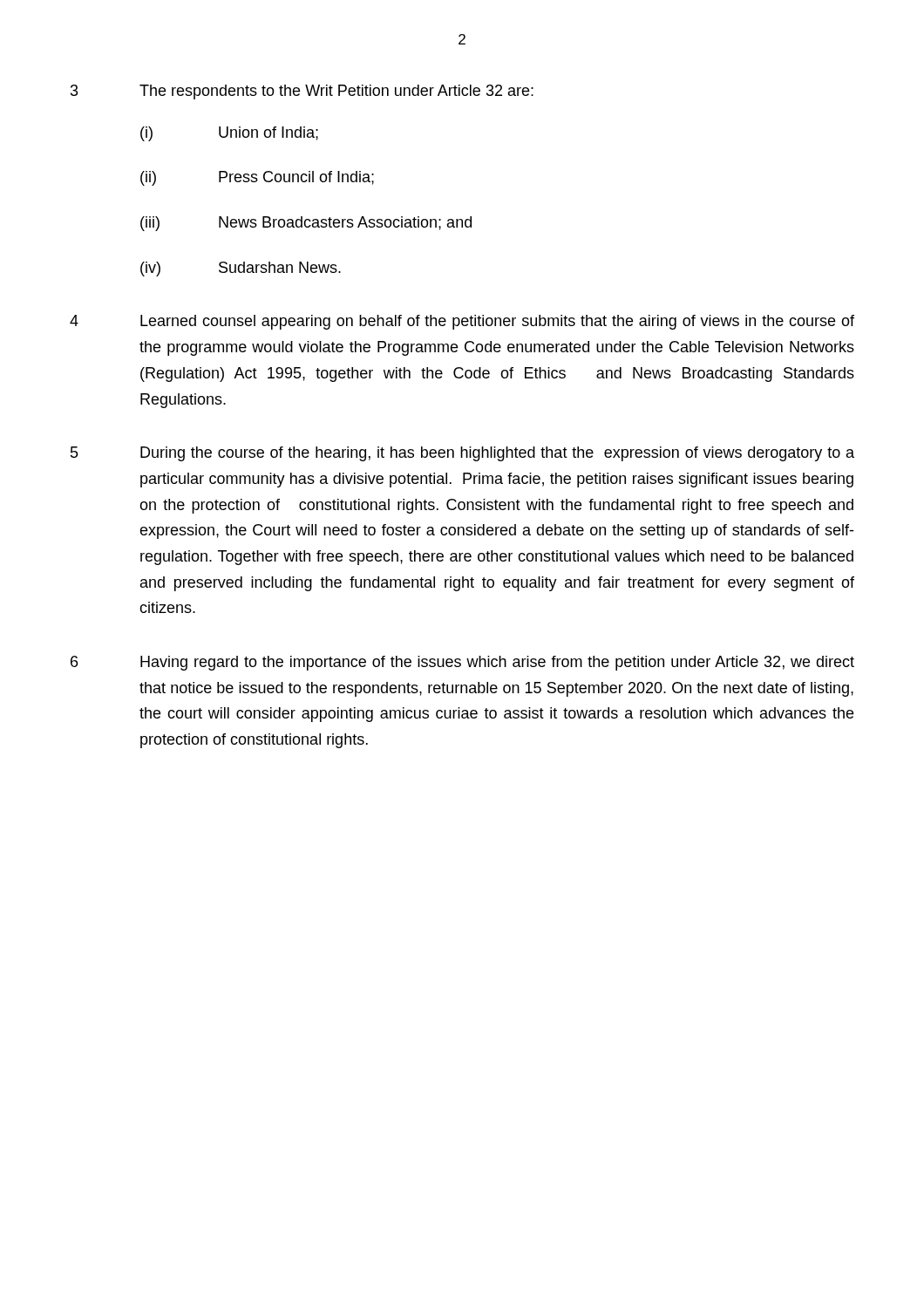Select the element starting "6 Having regard to the"
The height and width of the screenshot is (1308, 924).
(x=462, y=701)
